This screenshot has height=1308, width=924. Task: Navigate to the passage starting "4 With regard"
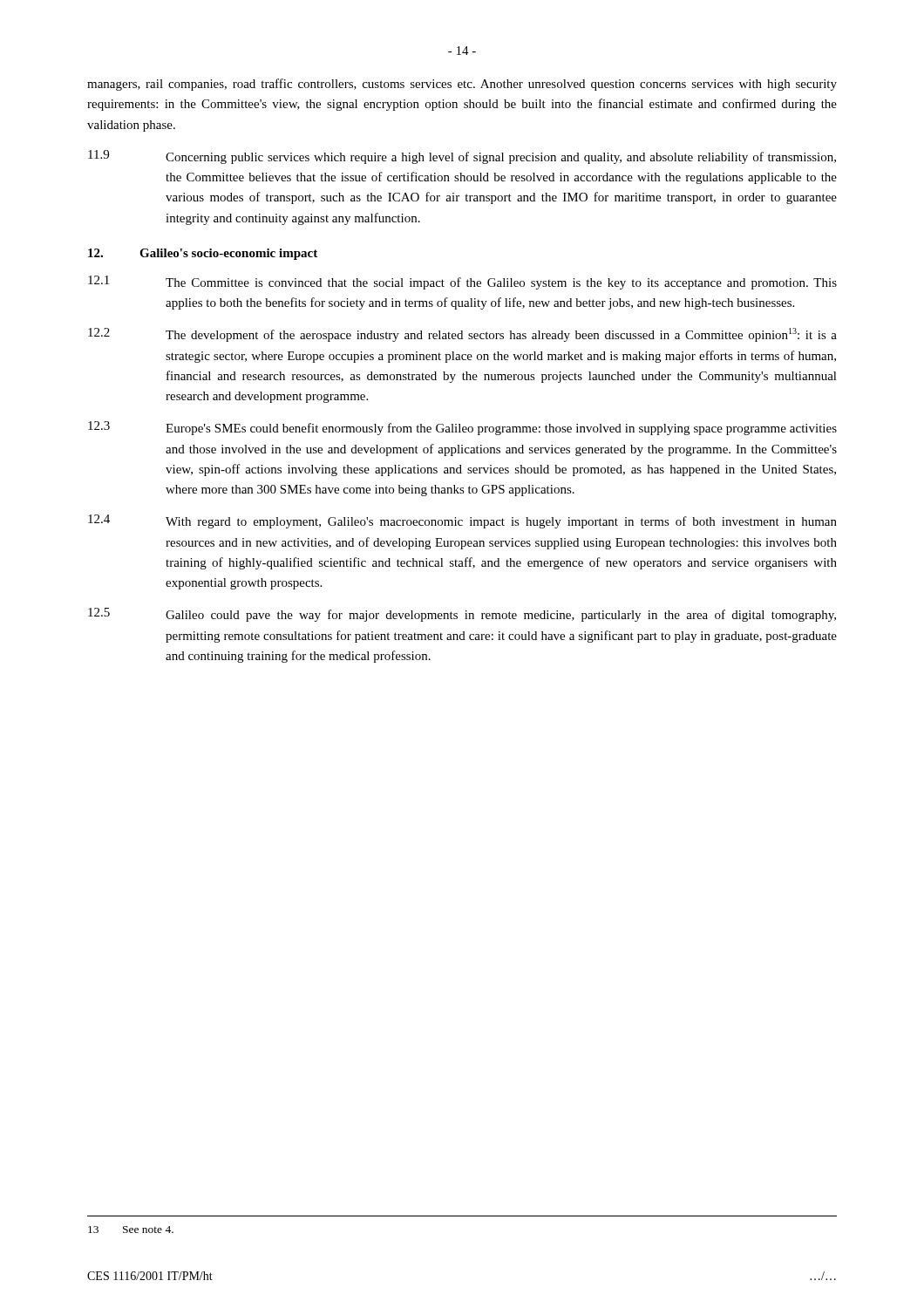(x=462, y=553)
